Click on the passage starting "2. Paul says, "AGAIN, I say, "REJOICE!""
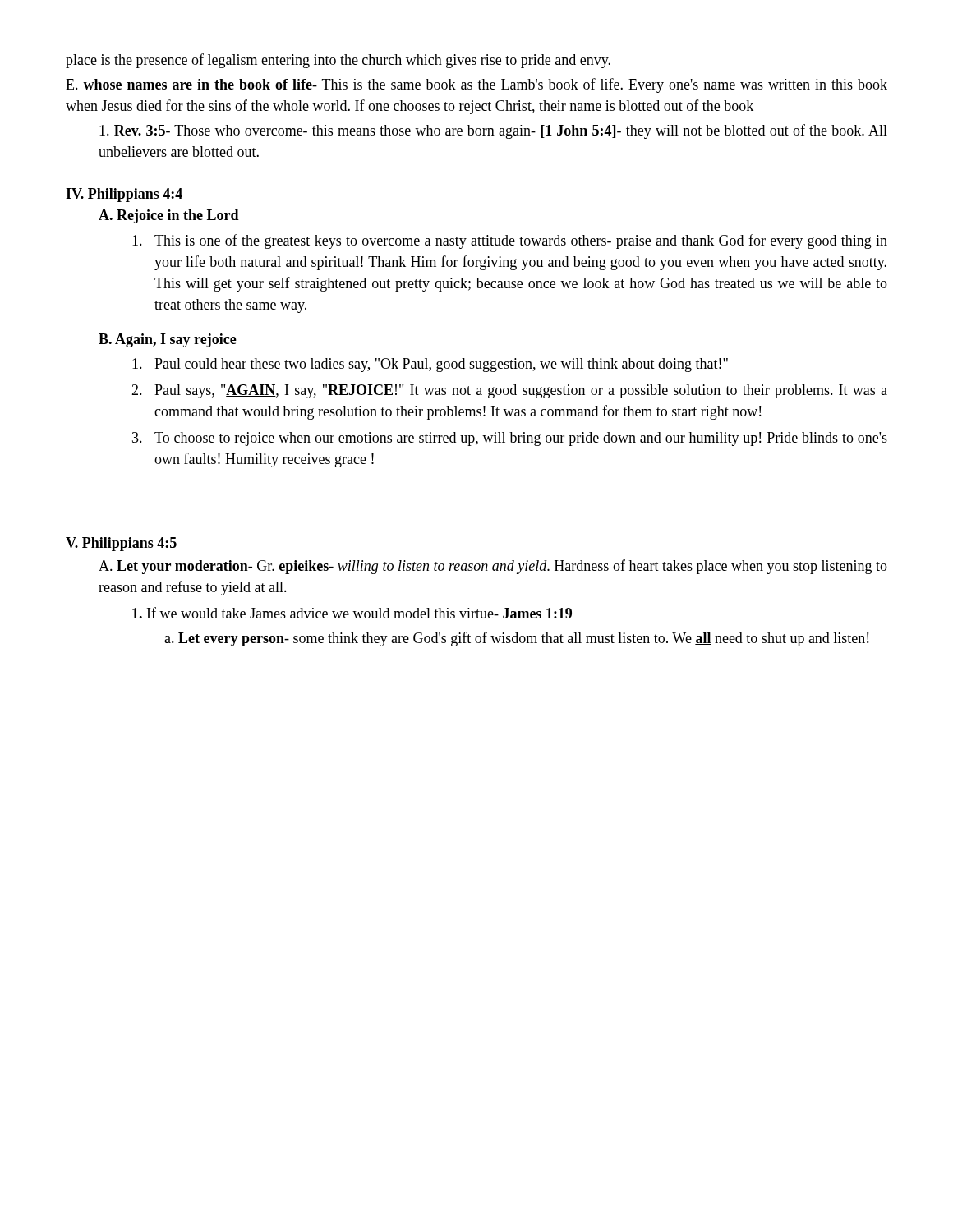 [509, 401]
